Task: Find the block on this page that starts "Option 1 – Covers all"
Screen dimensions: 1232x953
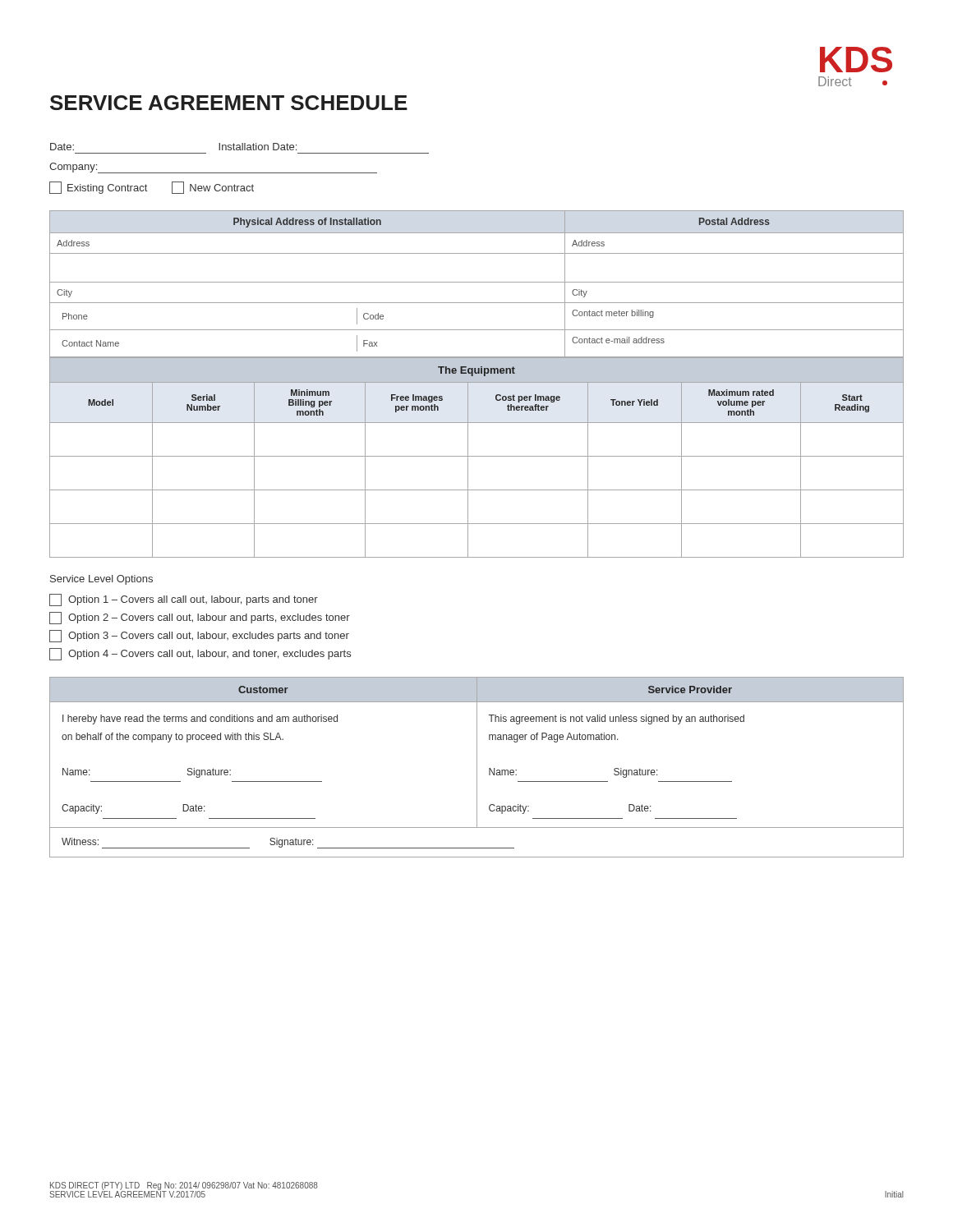Action: coord(183,600)
